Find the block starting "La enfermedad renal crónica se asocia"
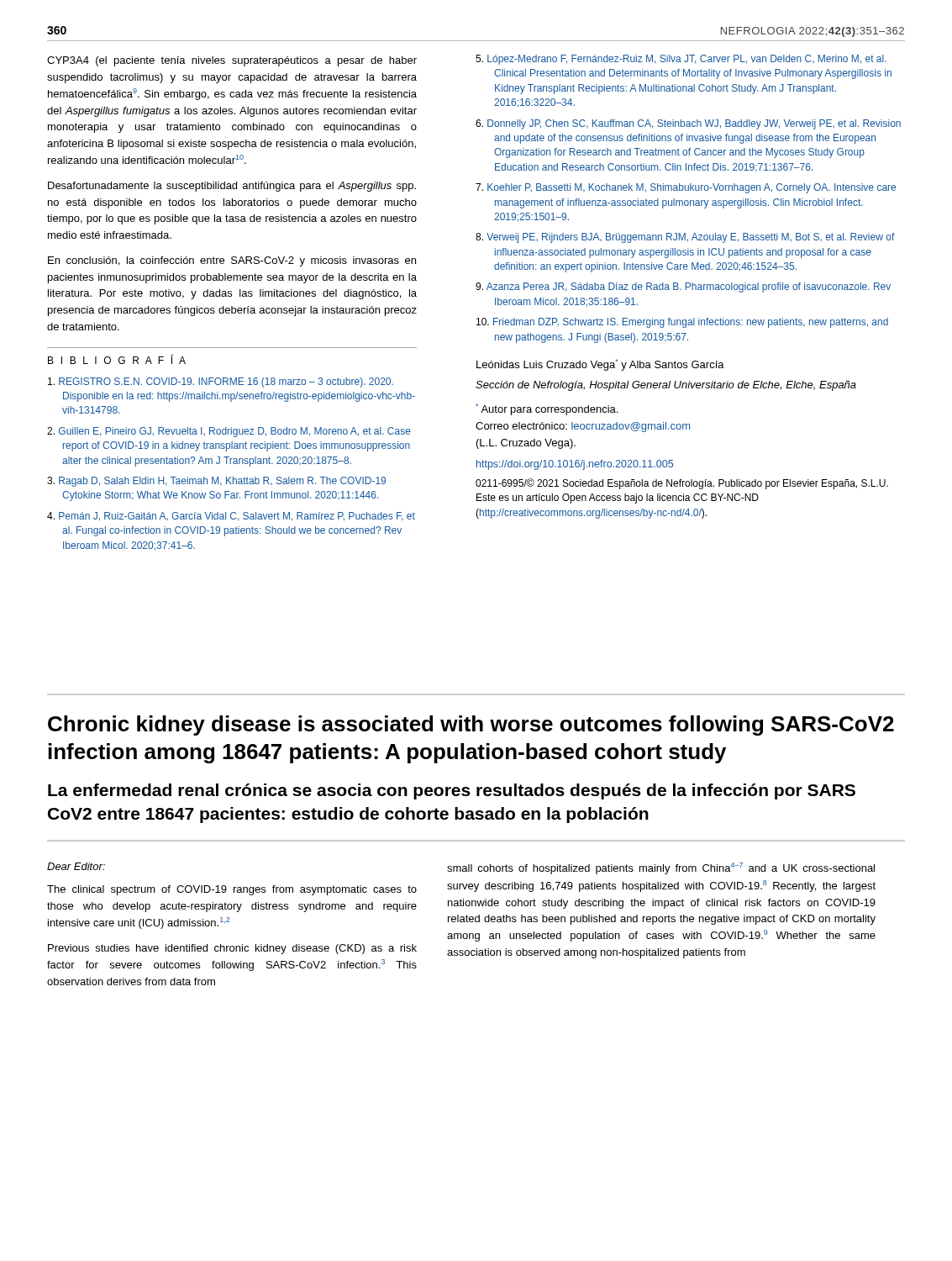This screenshot has height=1261, width=952. click(452, 801)
